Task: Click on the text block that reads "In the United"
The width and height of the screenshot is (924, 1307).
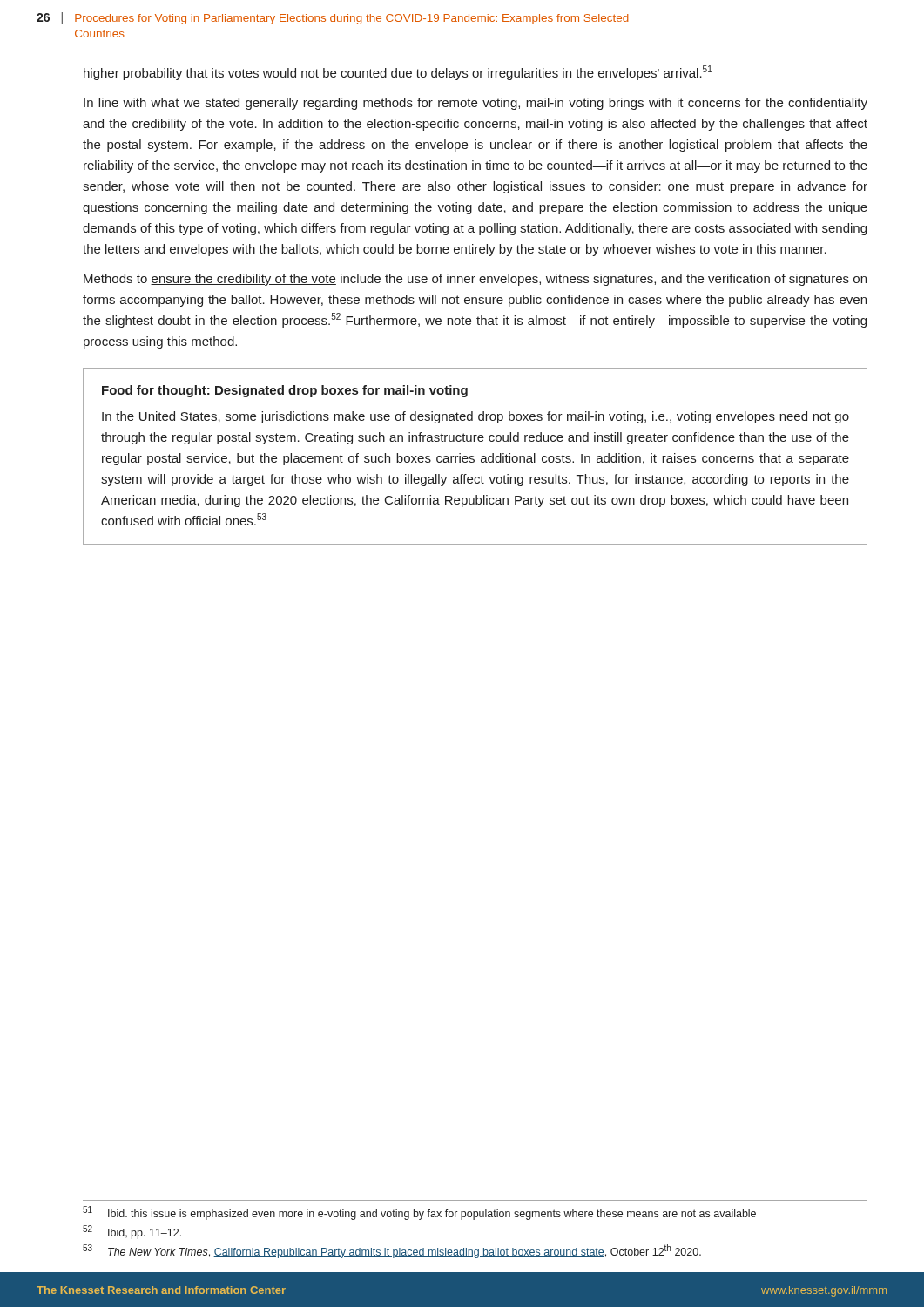Action: (475, 468)
